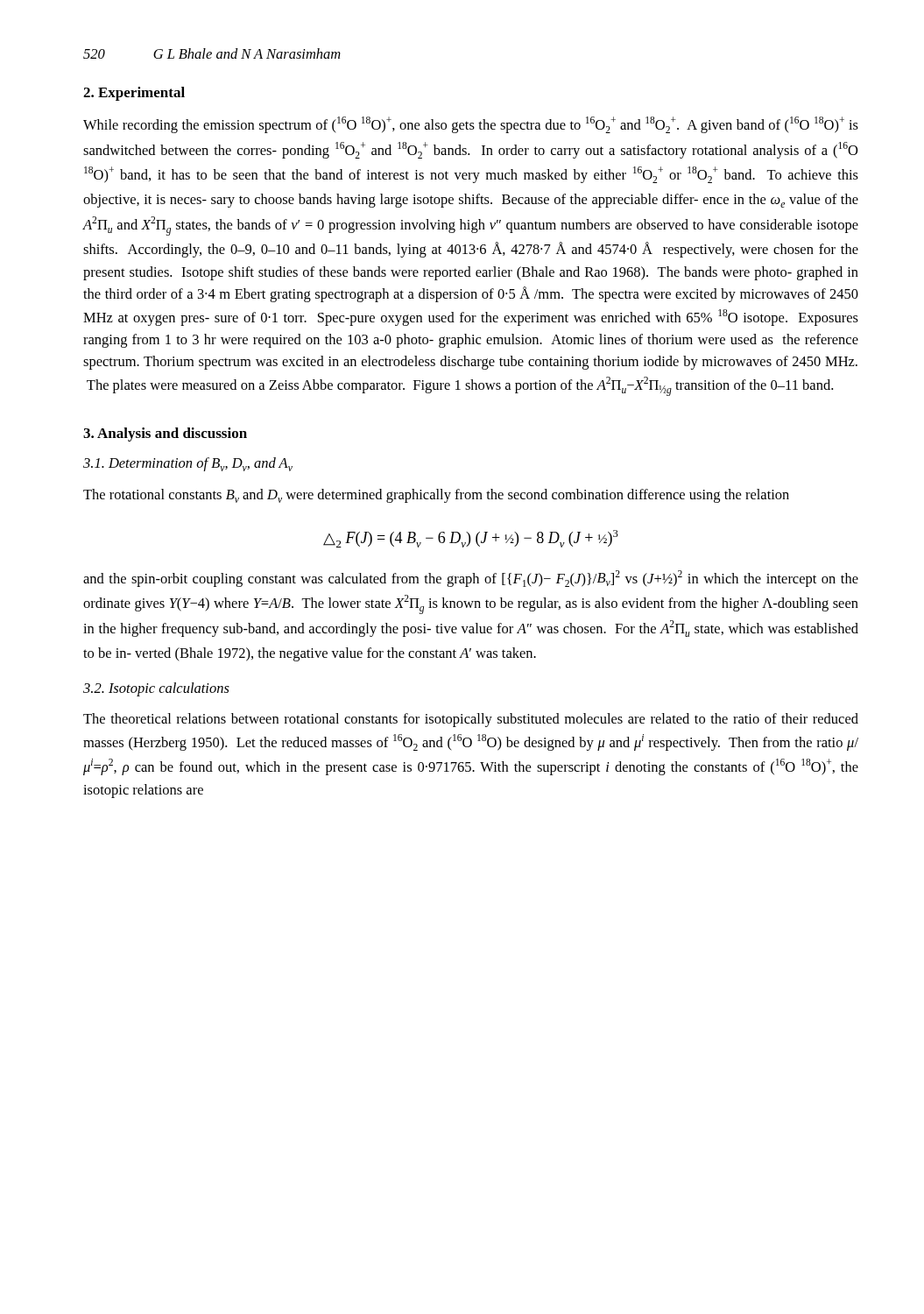
Task: Where is the section header that starts "3.1. Determination of Bv,"?
Action: tap(188, 464)
